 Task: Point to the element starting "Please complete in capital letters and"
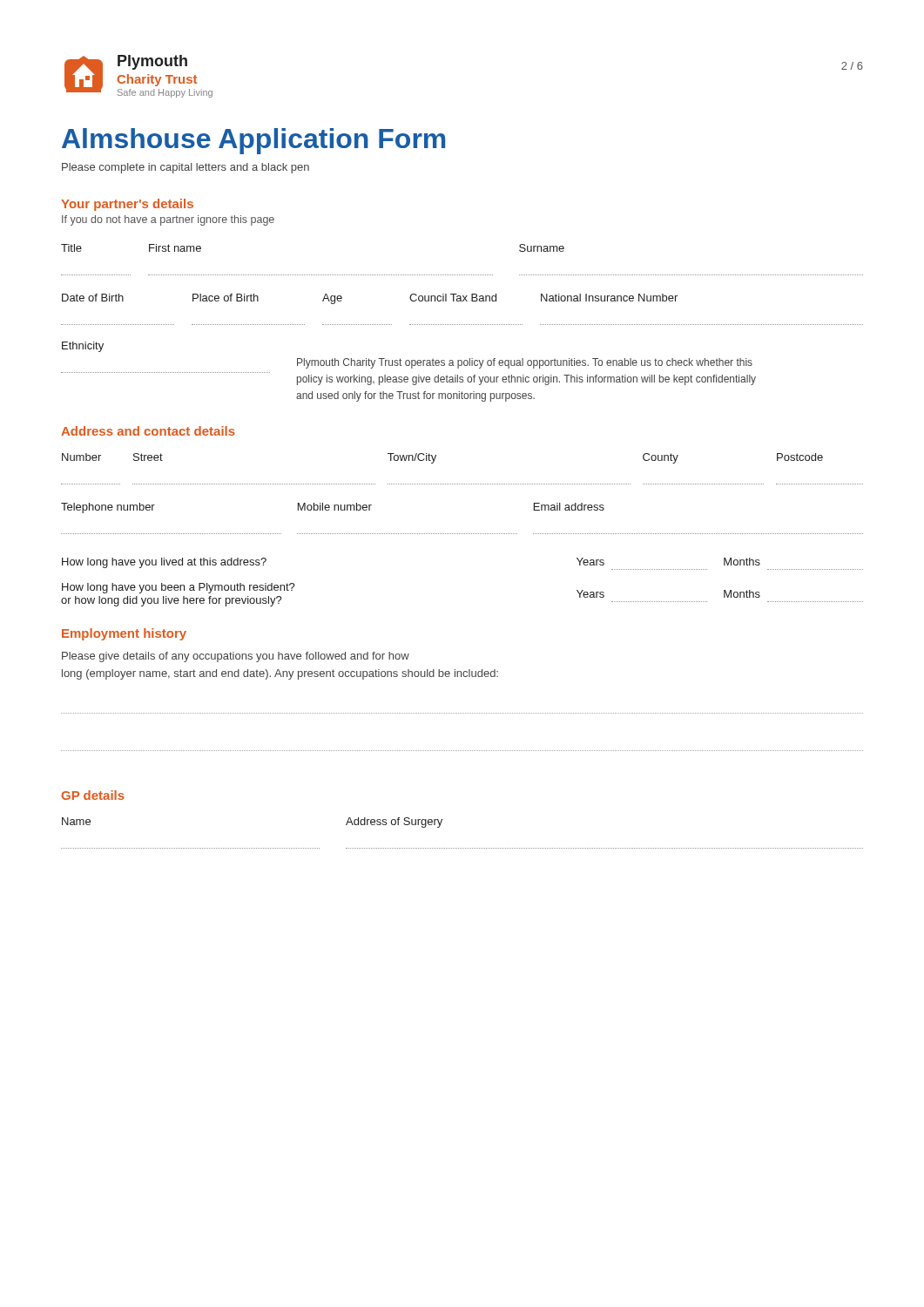tap(185, 167)
